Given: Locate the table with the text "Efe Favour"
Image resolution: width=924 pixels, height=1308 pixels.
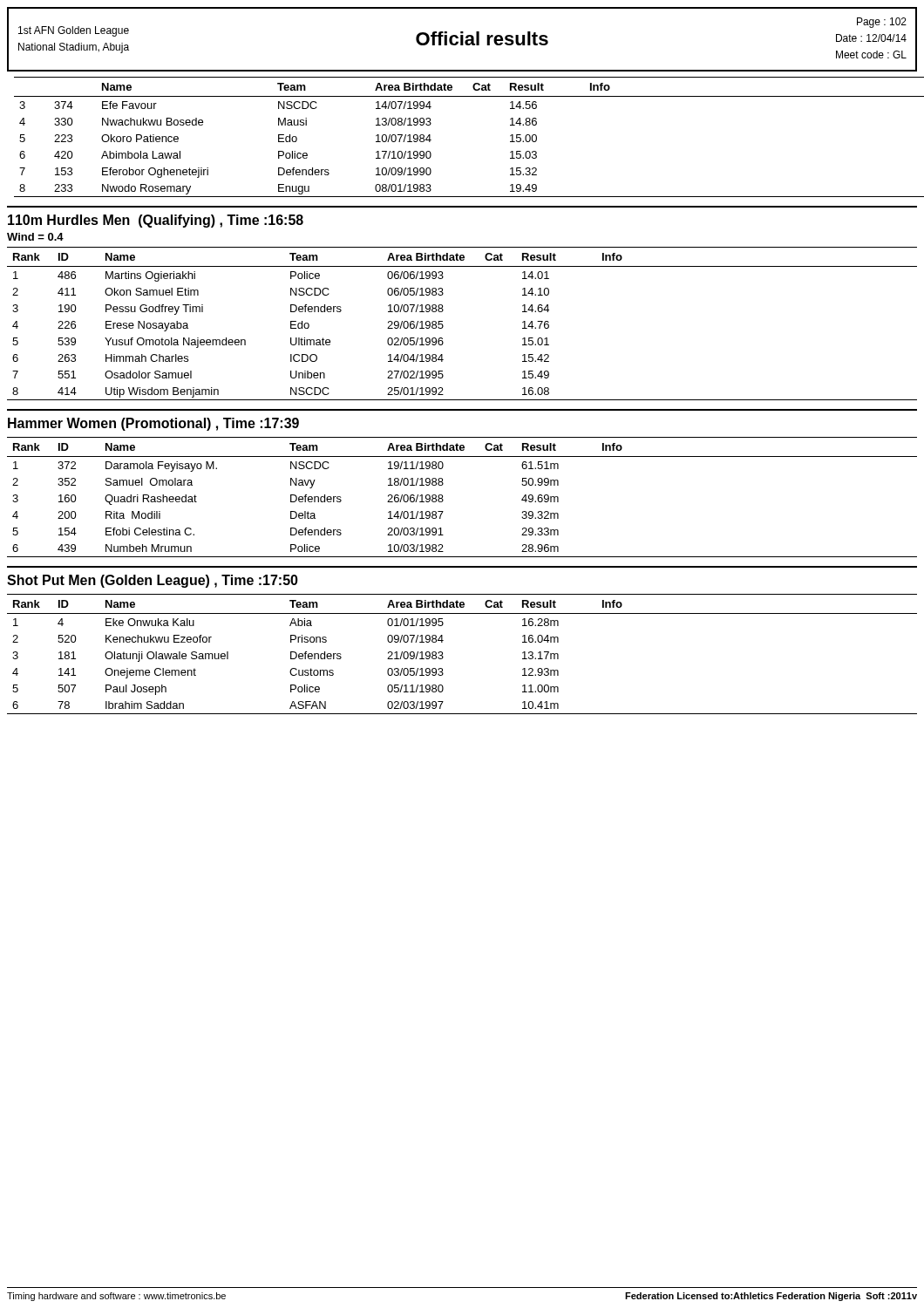Looking at the screenshot, I should tap(462, 137).
